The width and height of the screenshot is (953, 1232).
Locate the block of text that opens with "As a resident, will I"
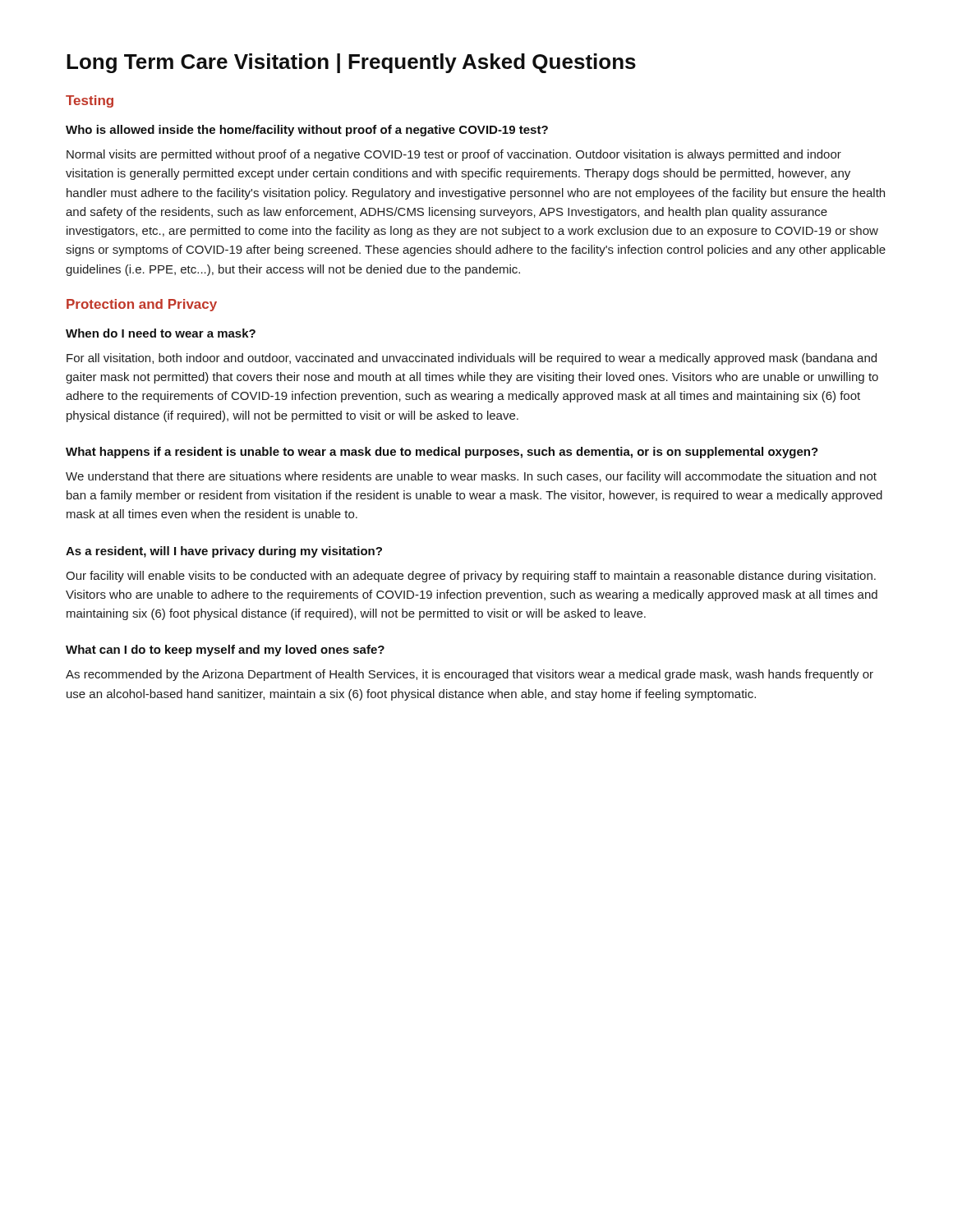click(224, 552)
